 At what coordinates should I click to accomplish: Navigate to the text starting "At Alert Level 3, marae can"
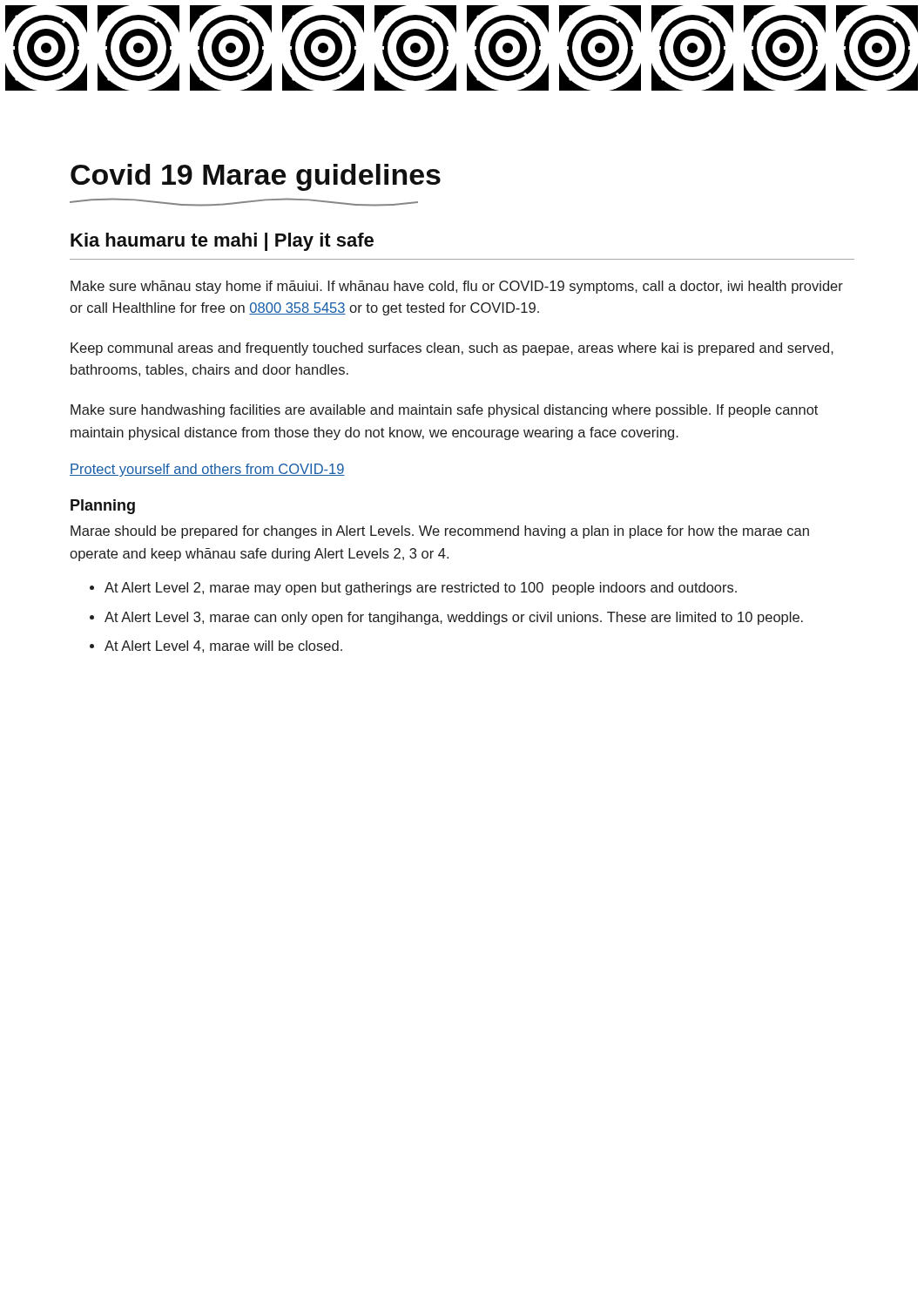coord(454,617)
